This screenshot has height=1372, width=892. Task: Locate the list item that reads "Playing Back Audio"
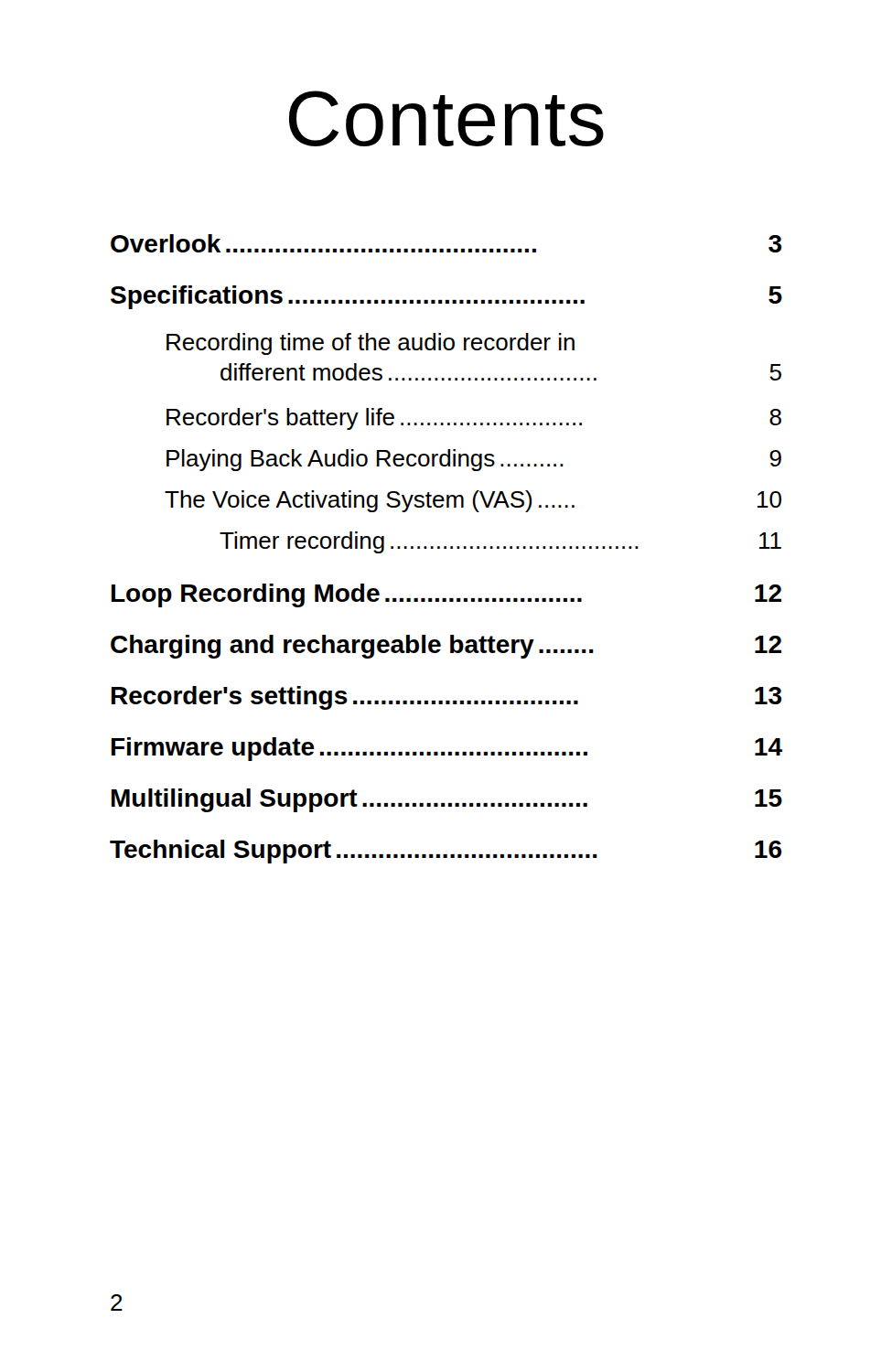point(473,459)
